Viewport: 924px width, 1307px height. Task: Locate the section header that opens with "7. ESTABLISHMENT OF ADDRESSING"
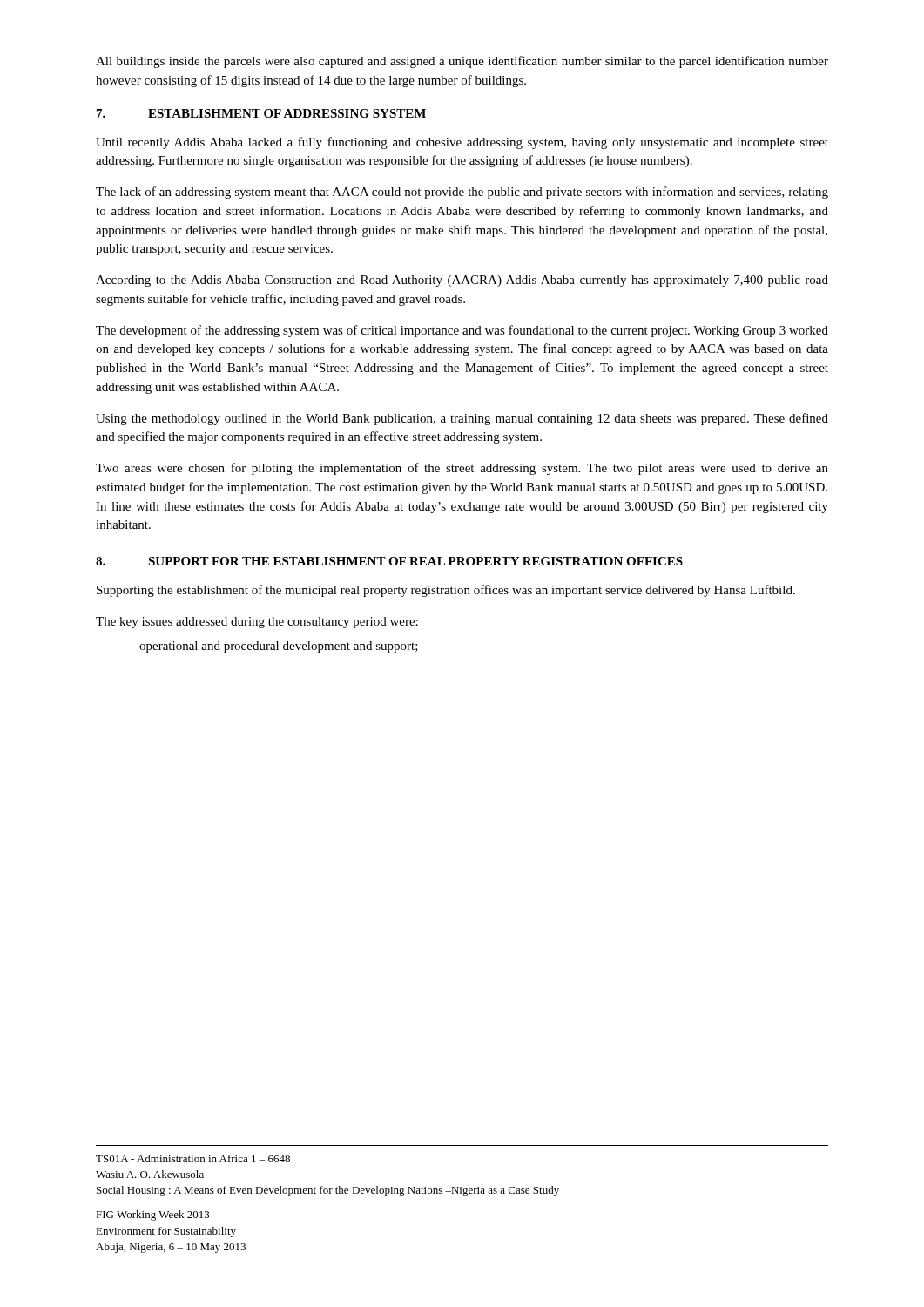pyautogui.click(x=261, y=113)
